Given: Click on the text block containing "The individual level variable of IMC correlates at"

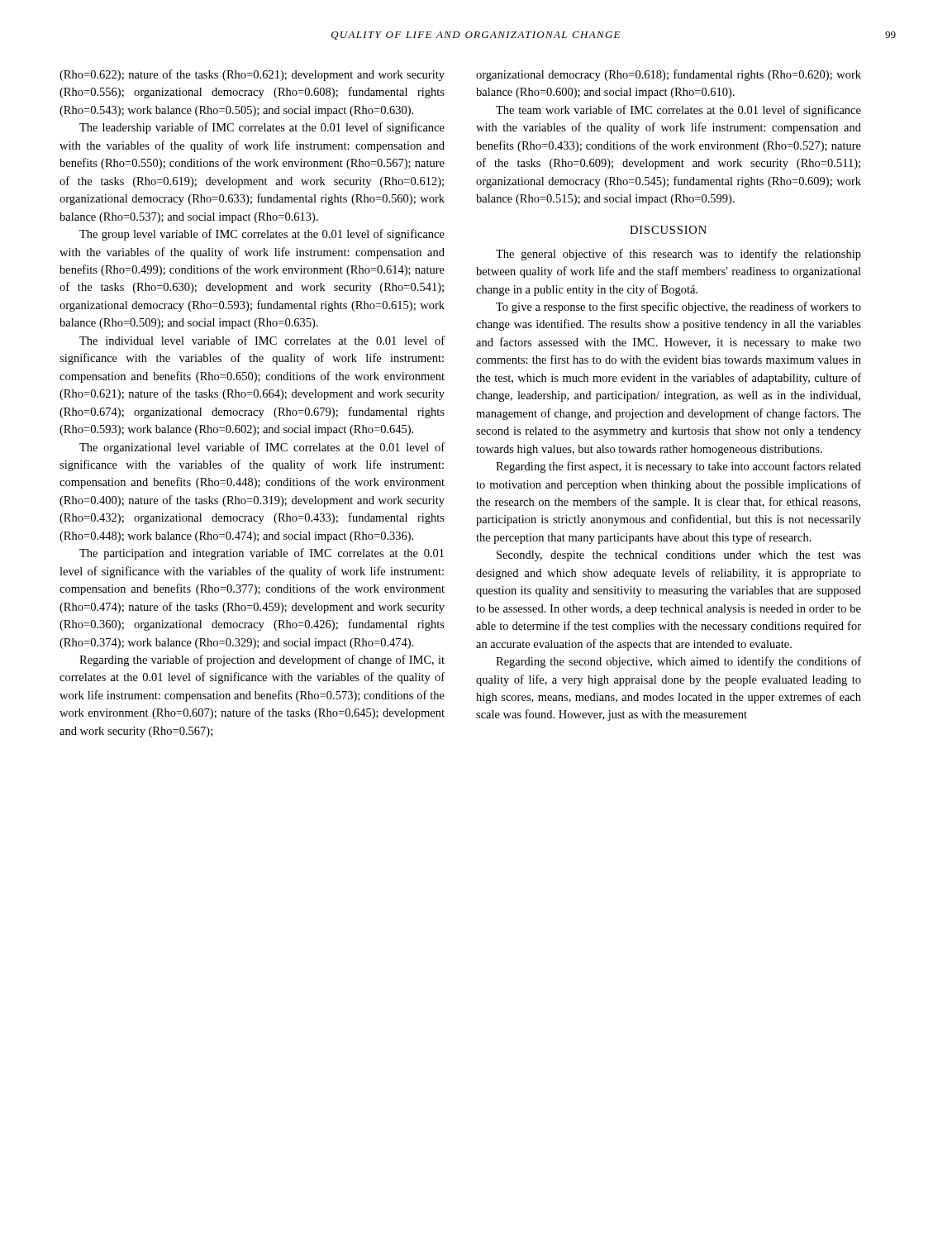Looking at the screenshot, I should click(252, 385).
